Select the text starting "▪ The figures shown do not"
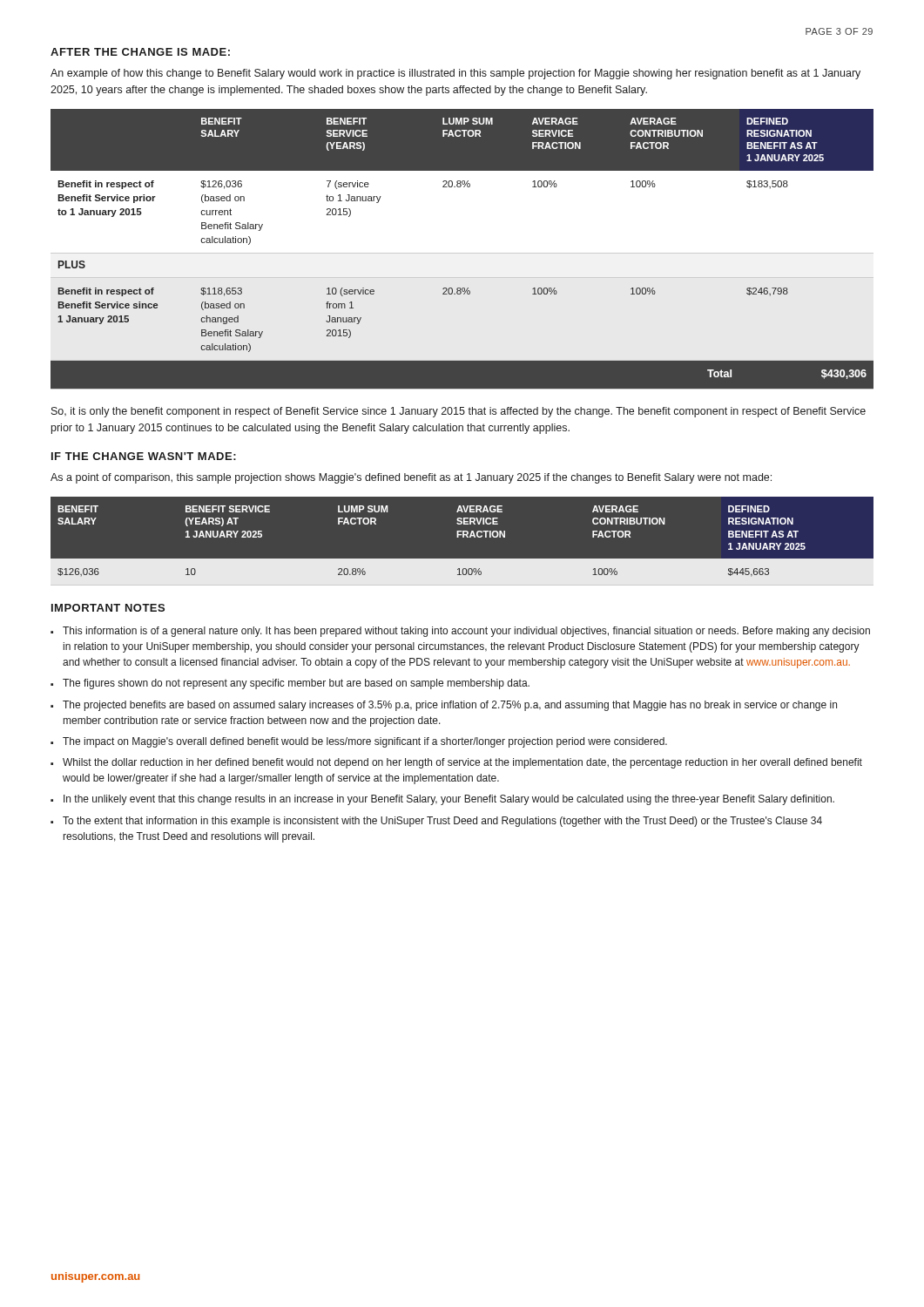This screenshot has width=924, height=1307. click(x=462, y=684)
